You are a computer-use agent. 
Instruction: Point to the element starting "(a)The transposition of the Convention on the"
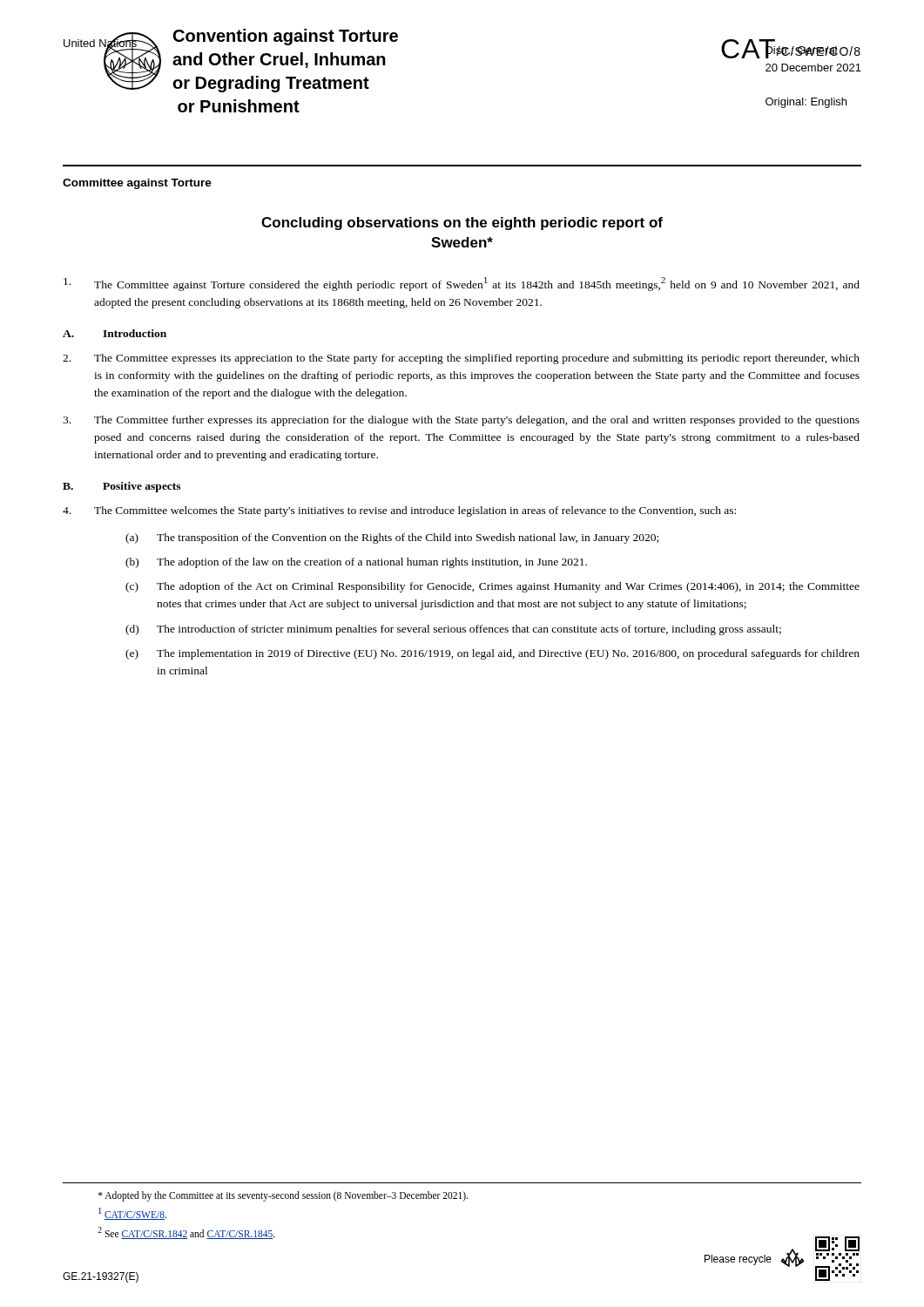point(492,537)
